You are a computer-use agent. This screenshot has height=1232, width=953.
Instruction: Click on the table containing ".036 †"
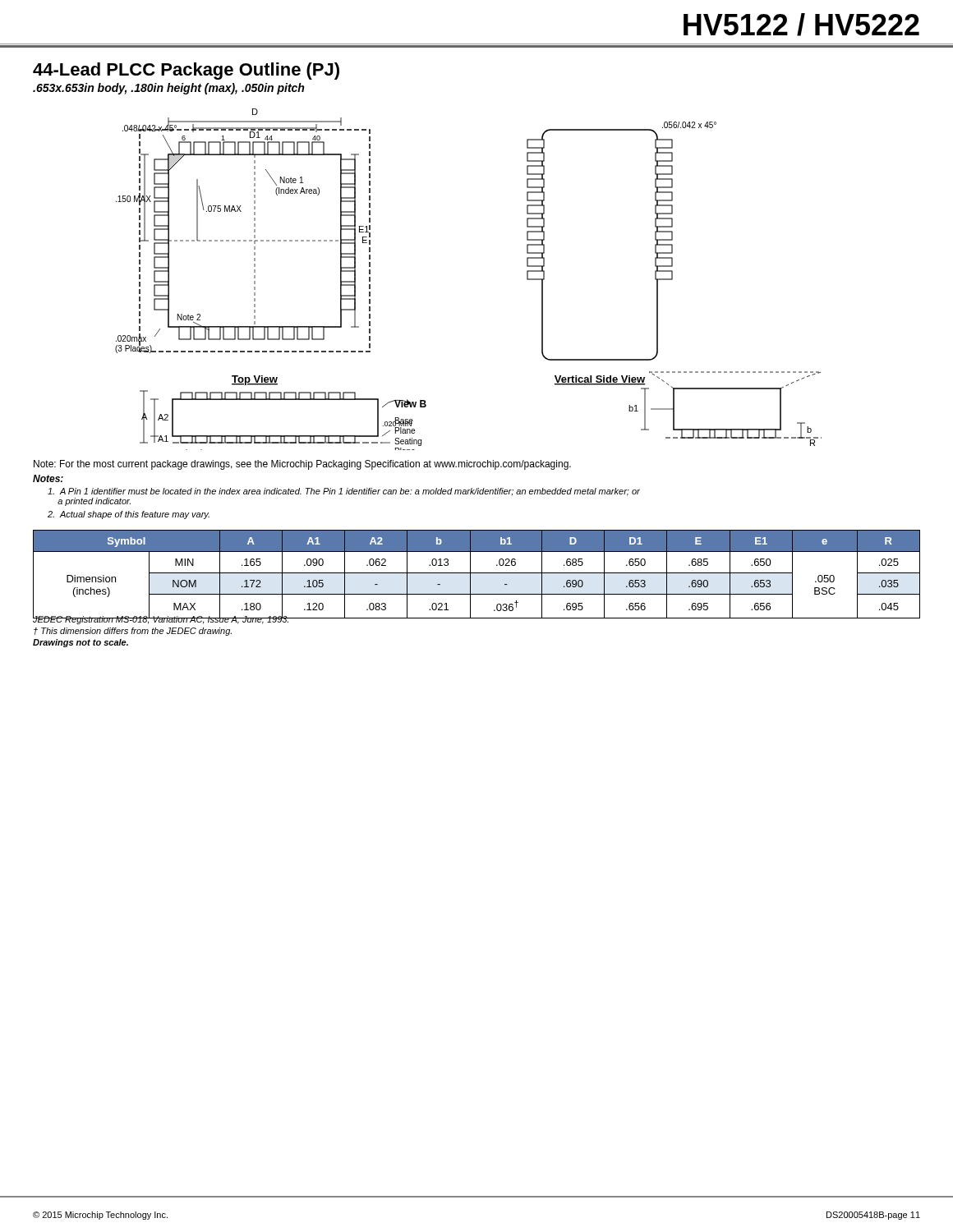click(476, 574)
